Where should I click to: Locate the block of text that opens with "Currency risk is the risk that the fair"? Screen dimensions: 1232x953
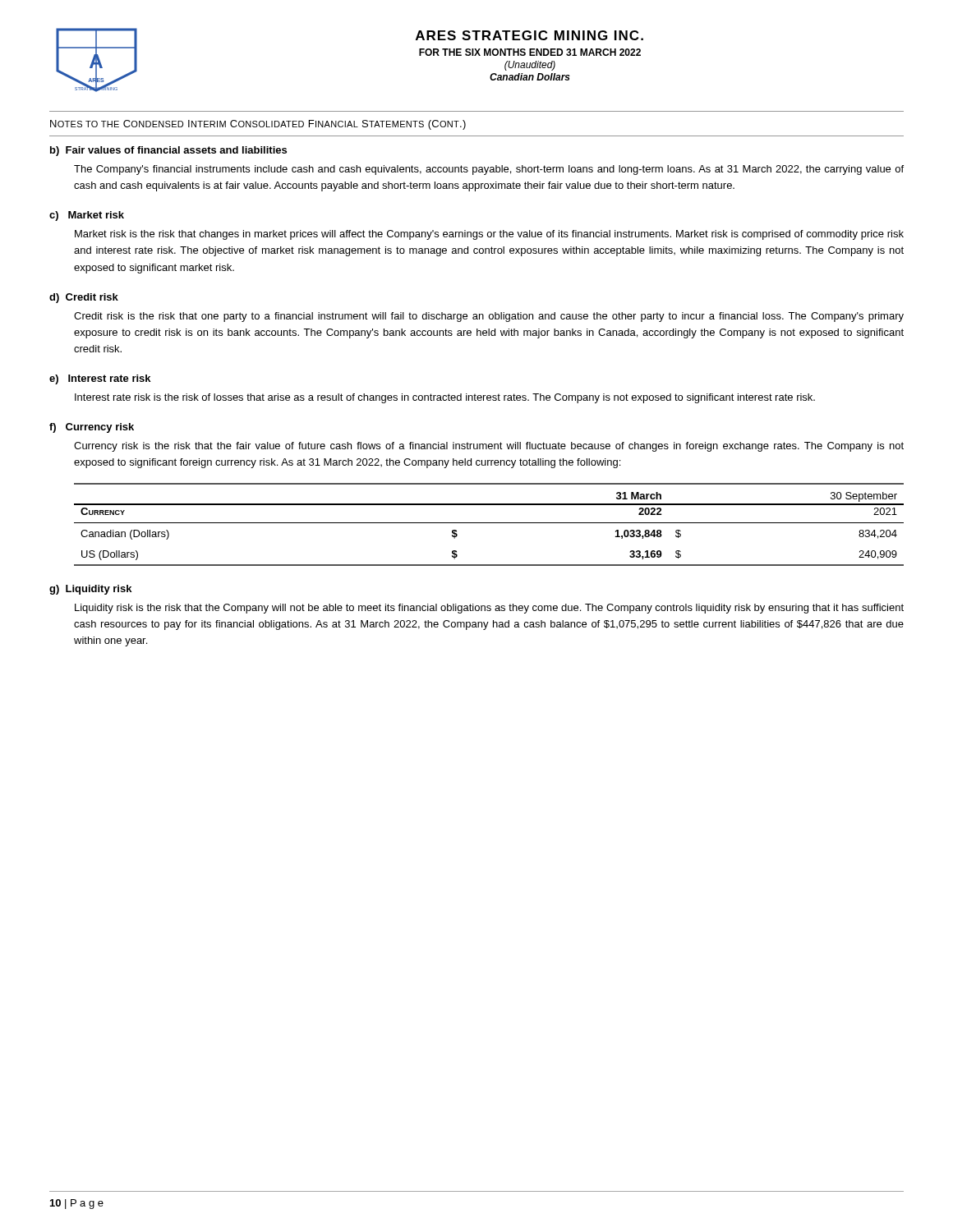tap(489, 454)
